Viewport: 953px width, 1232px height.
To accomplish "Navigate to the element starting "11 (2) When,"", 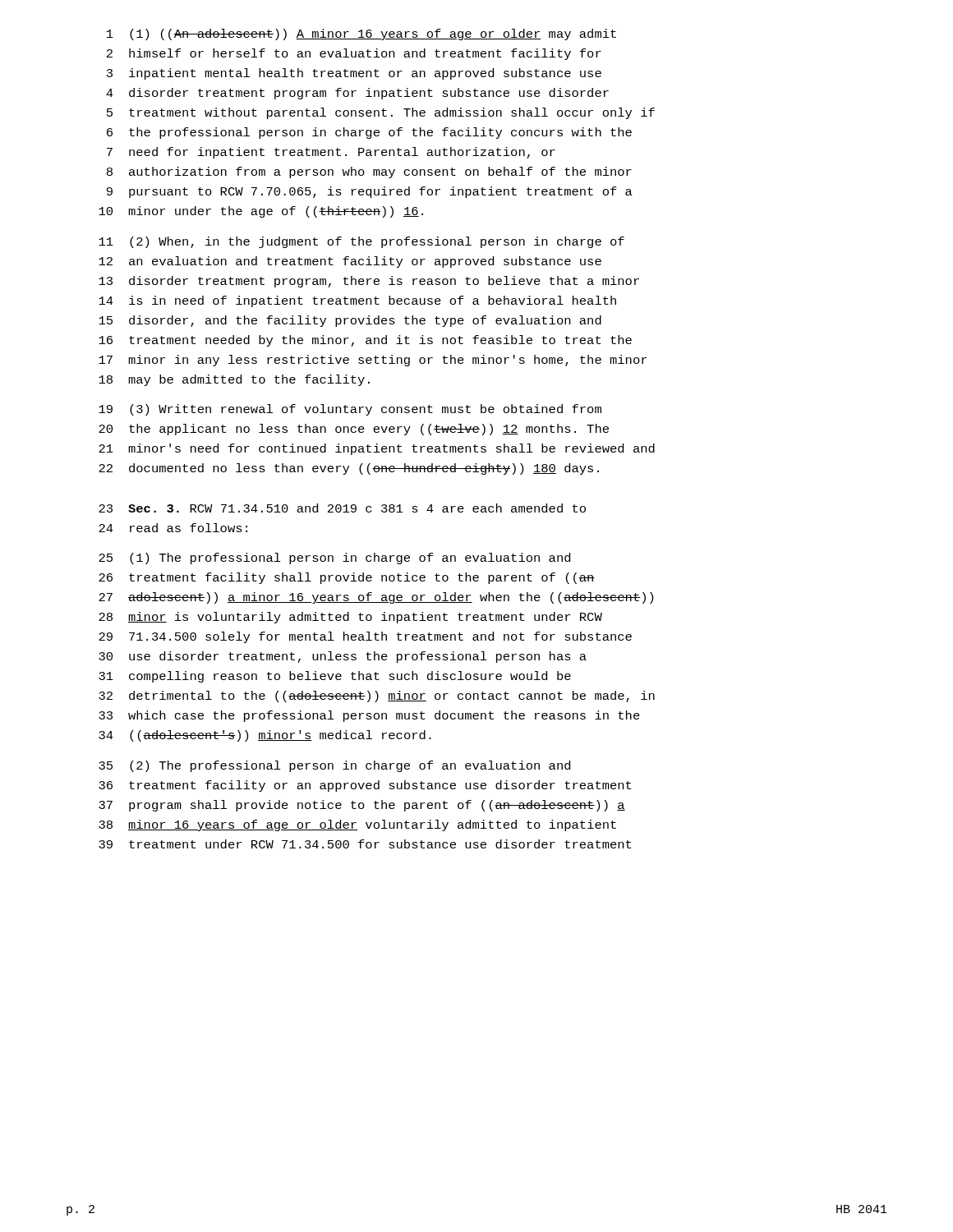I will (485, 311).
